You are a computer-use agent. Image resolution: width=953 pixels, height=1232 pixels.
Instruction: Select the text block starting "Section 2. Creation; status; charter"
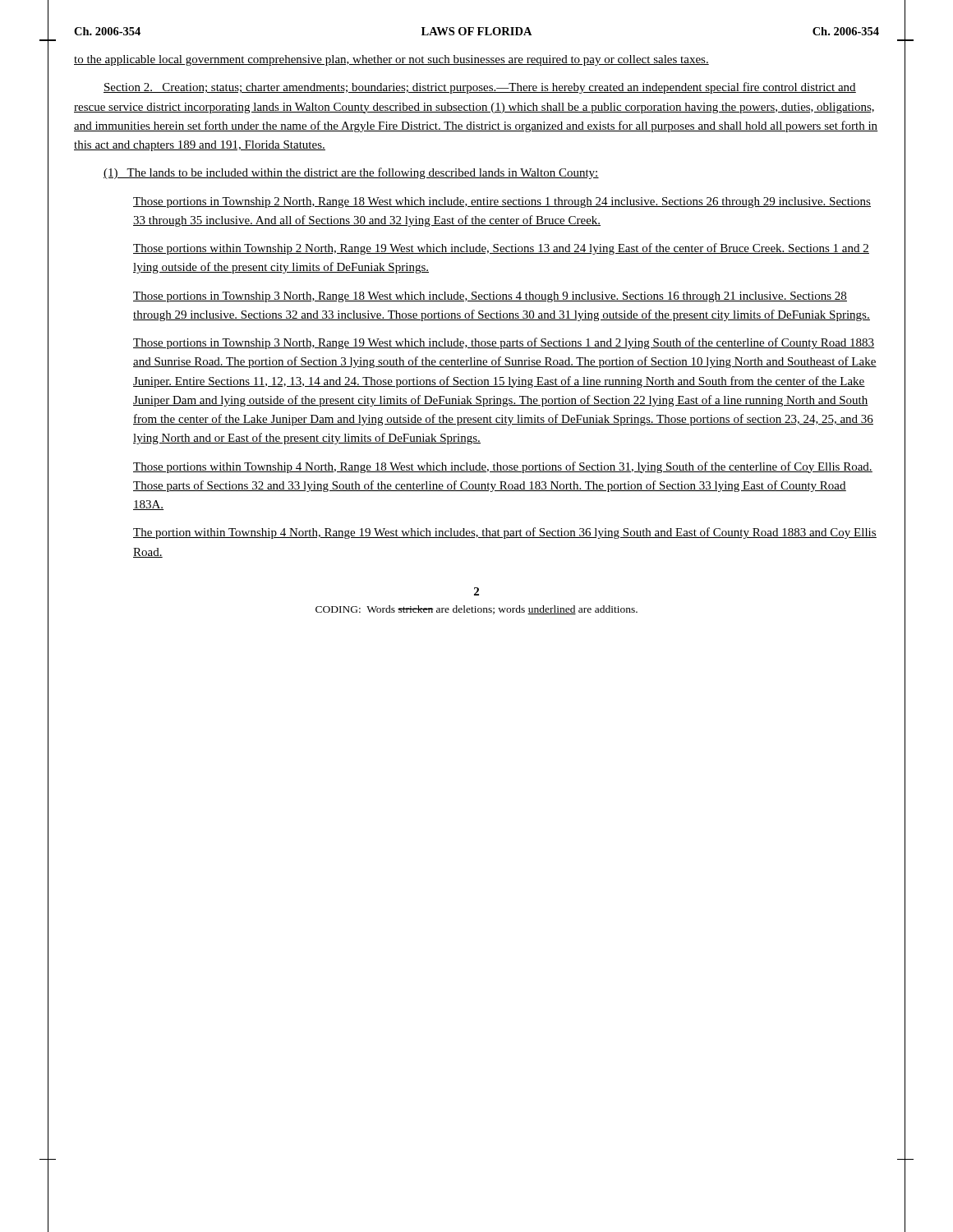(476, 116)
